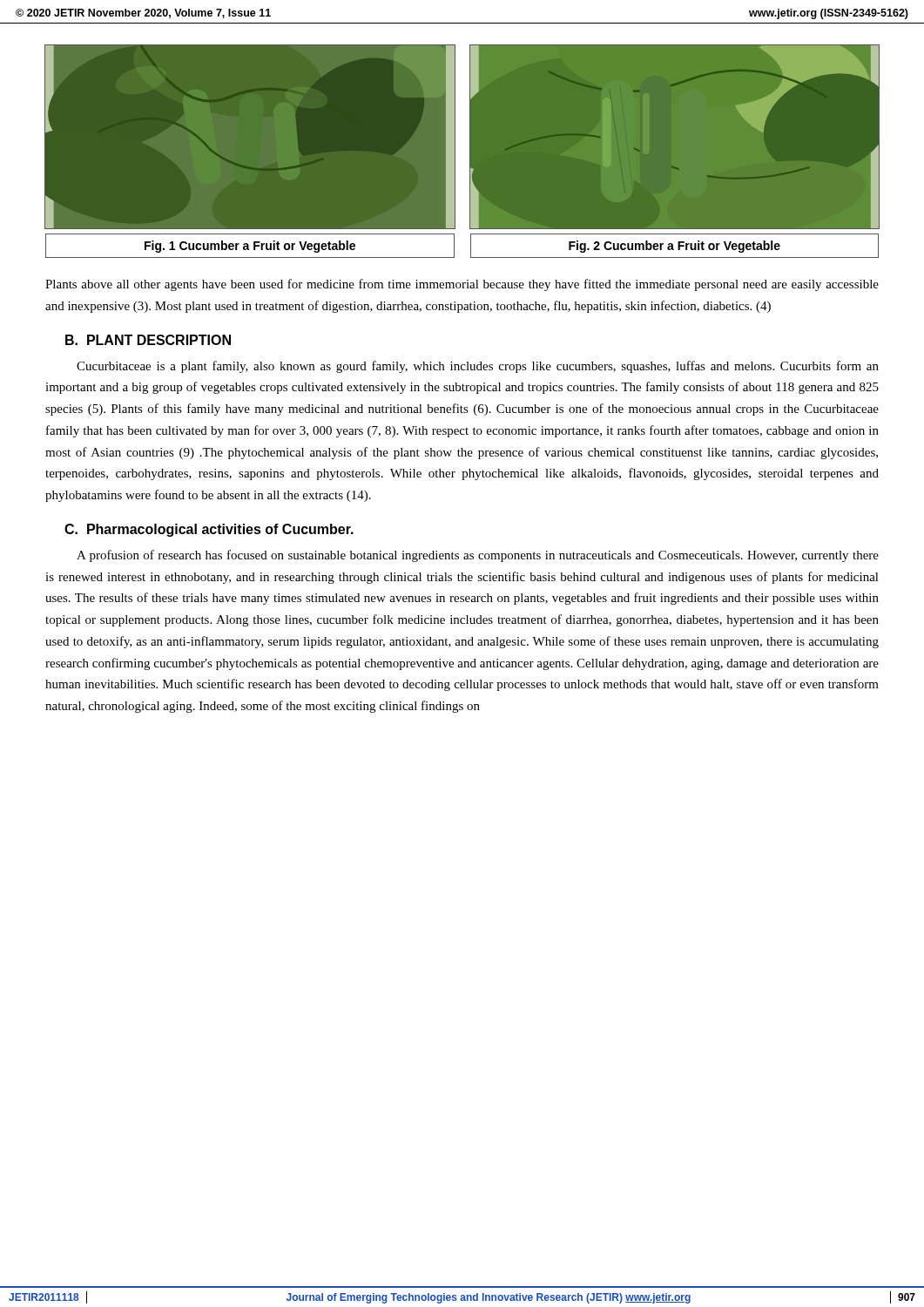Point to the element starting "Plants above all other agents"
The width and height of the screenshot is (924, 1307).
[462, 295]
